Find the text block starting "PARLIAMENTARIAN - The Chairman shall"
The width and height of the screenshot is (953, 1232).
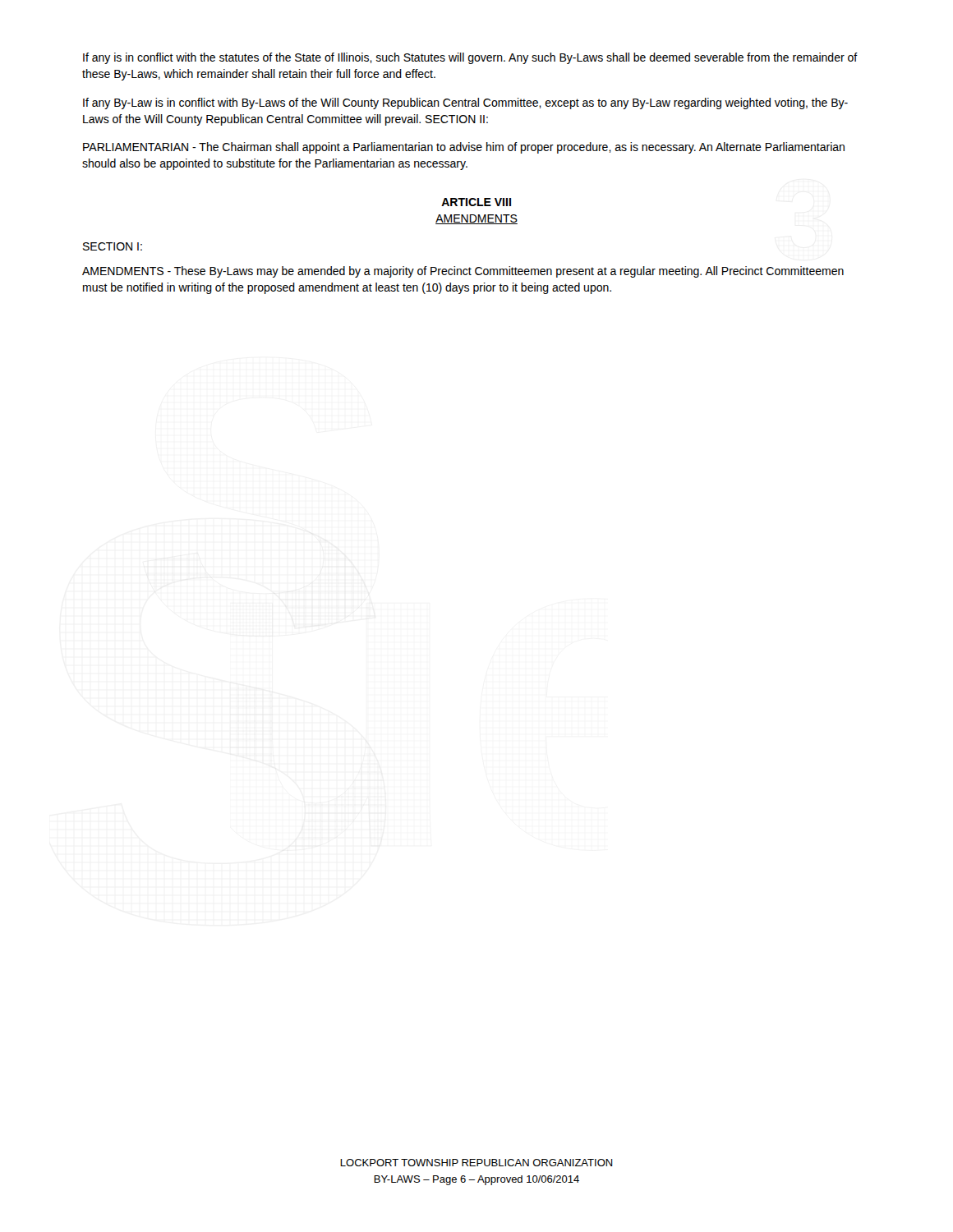pos(464,155)
